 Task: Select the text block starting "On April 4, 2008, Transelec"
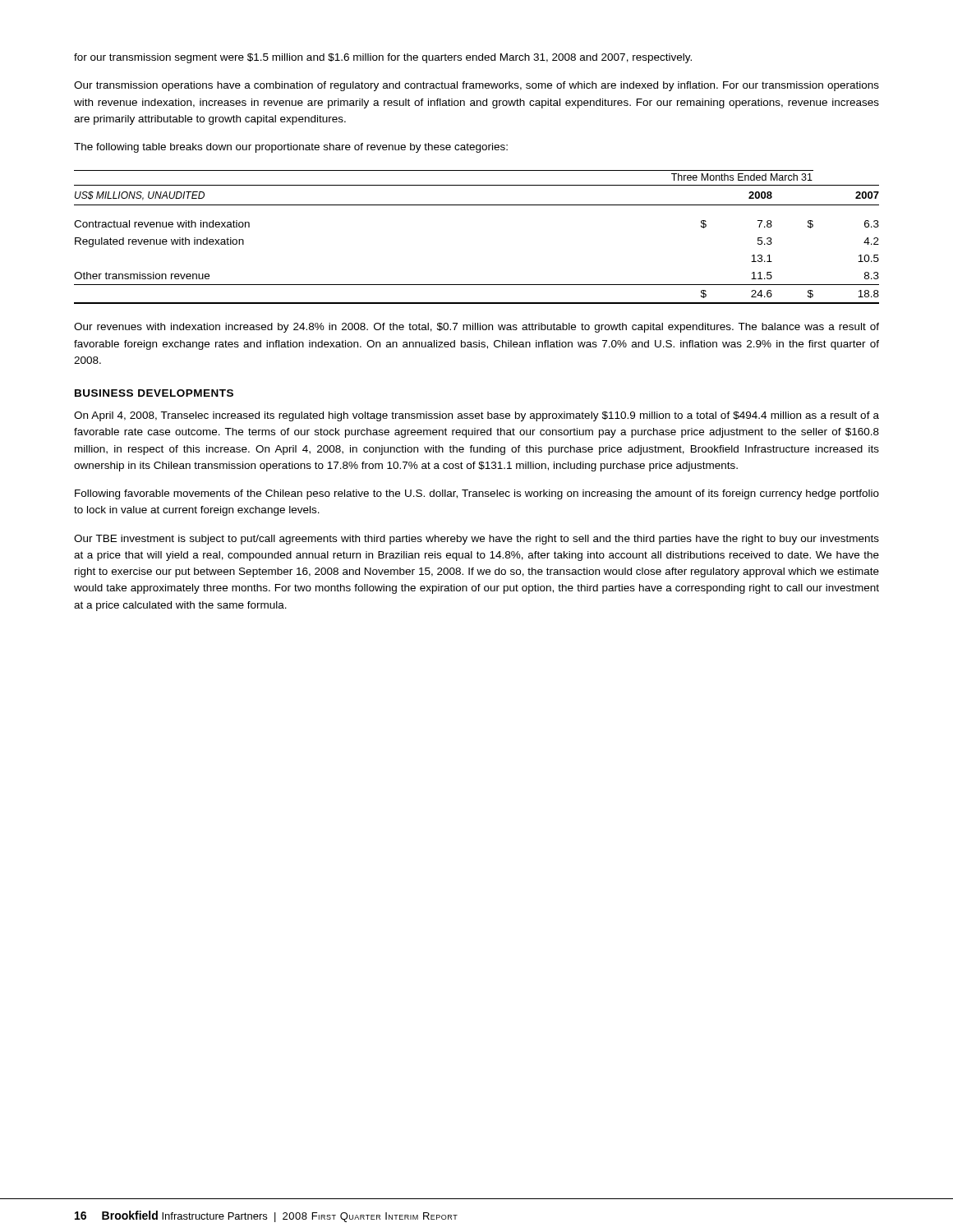click(476, 440)
